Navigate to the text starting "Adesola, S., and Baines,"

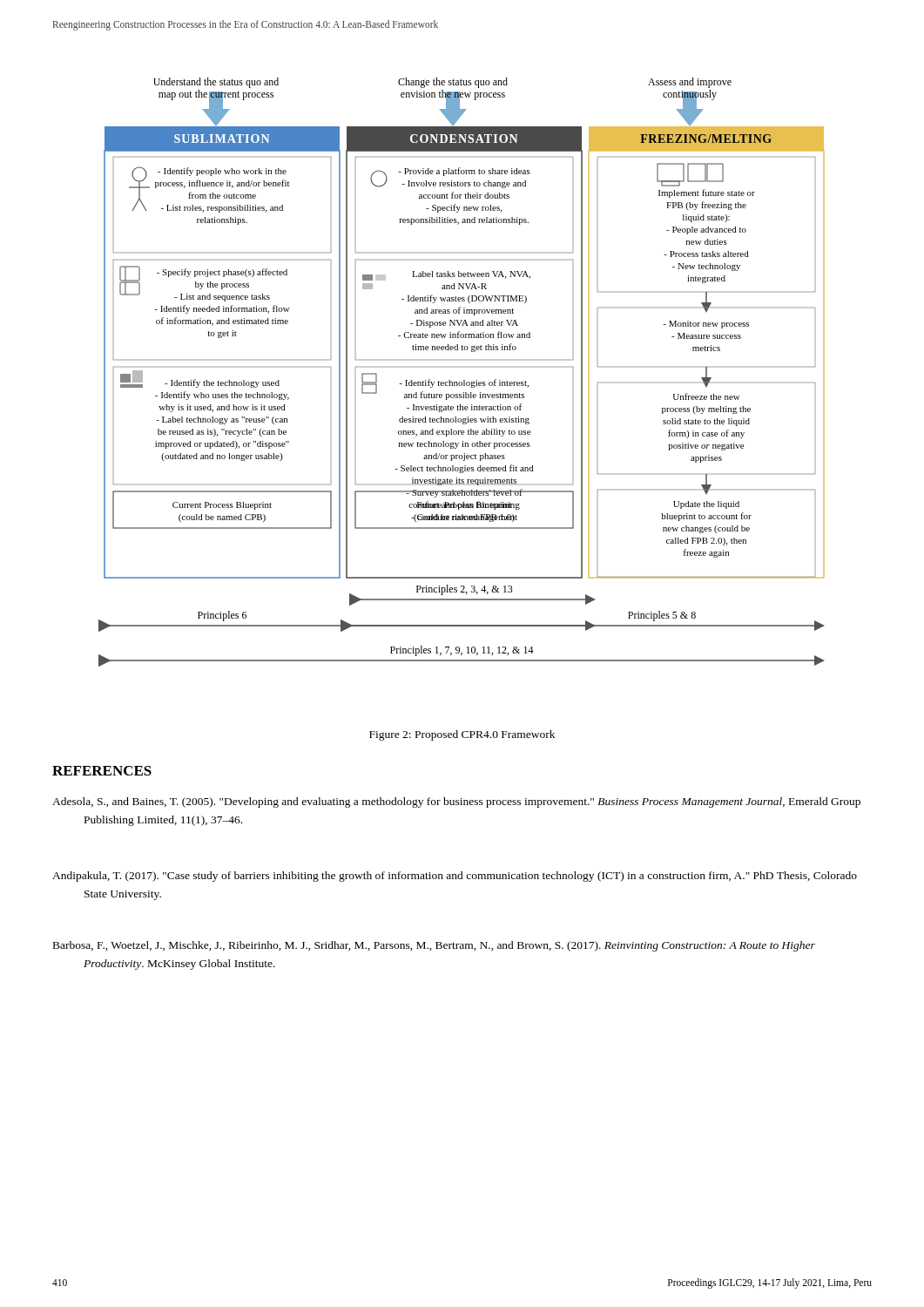[457, 810]
